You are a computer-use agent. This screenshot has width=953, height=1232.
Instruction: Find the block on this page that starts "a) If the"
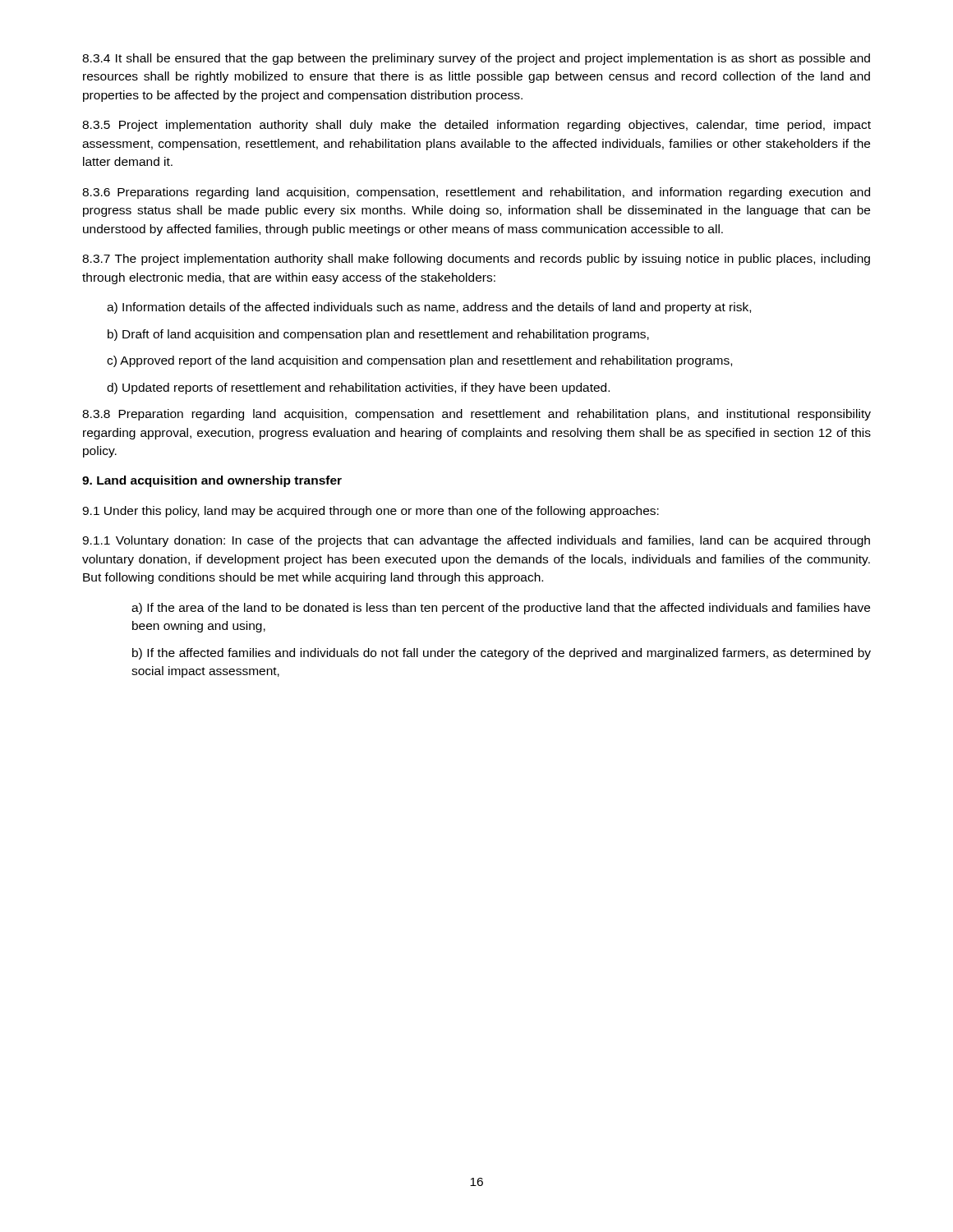coord(501,616)
